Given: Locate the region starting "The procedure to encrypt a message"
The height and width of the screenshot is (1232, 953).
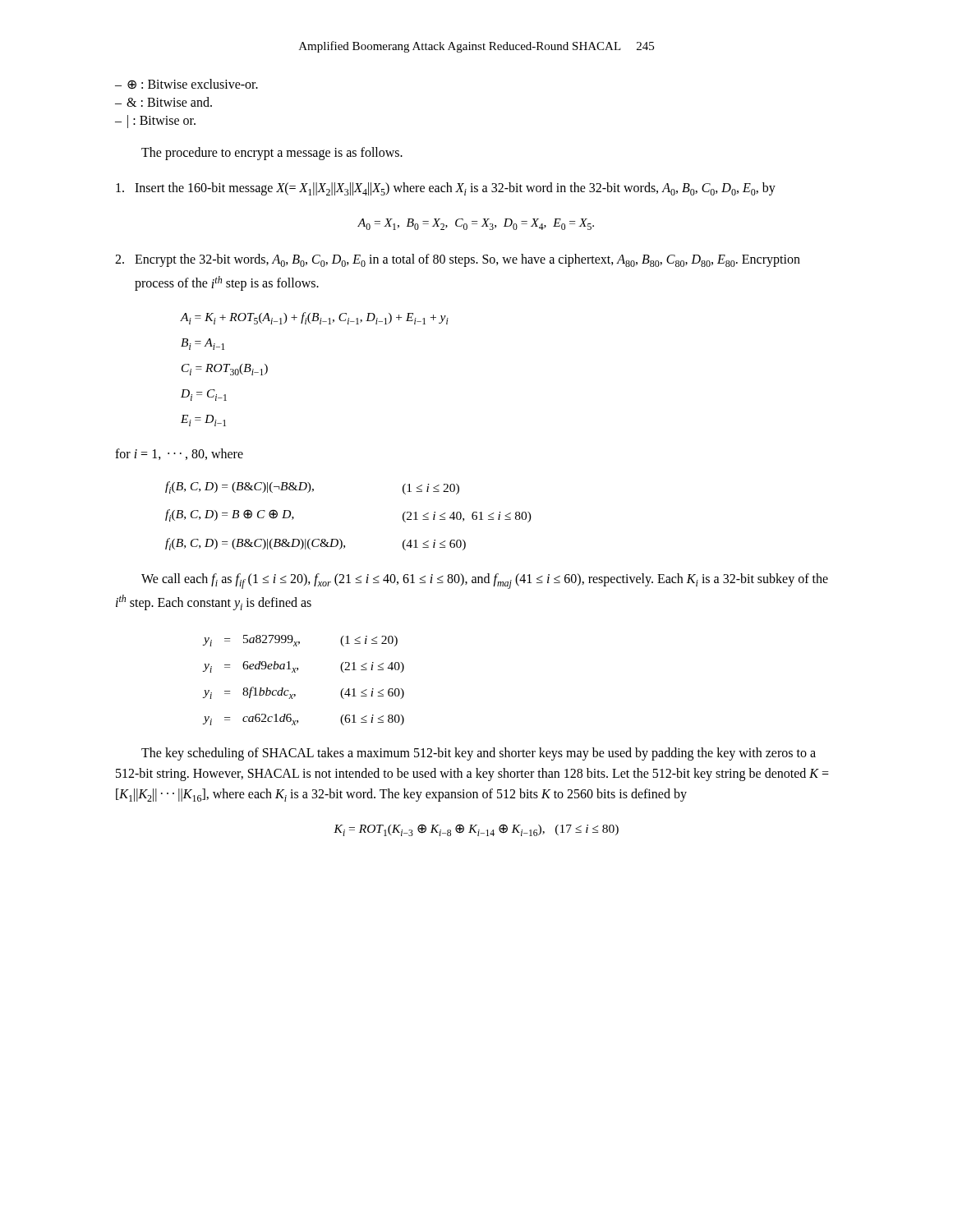Looking at the screenshot, I should 272,152.
